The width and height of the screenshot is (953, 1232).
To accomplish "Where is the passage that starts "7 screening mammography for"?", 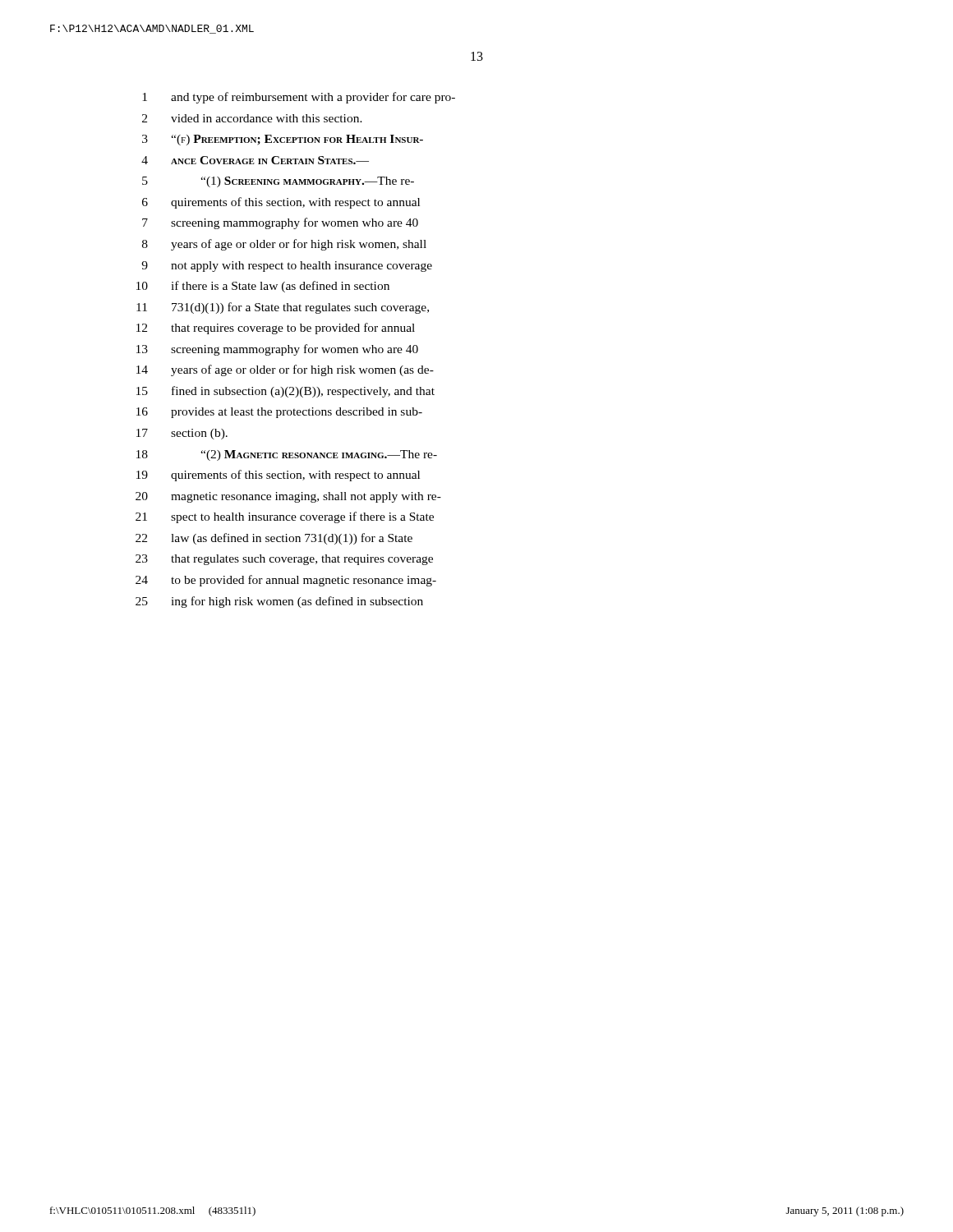I will [280, 223].
